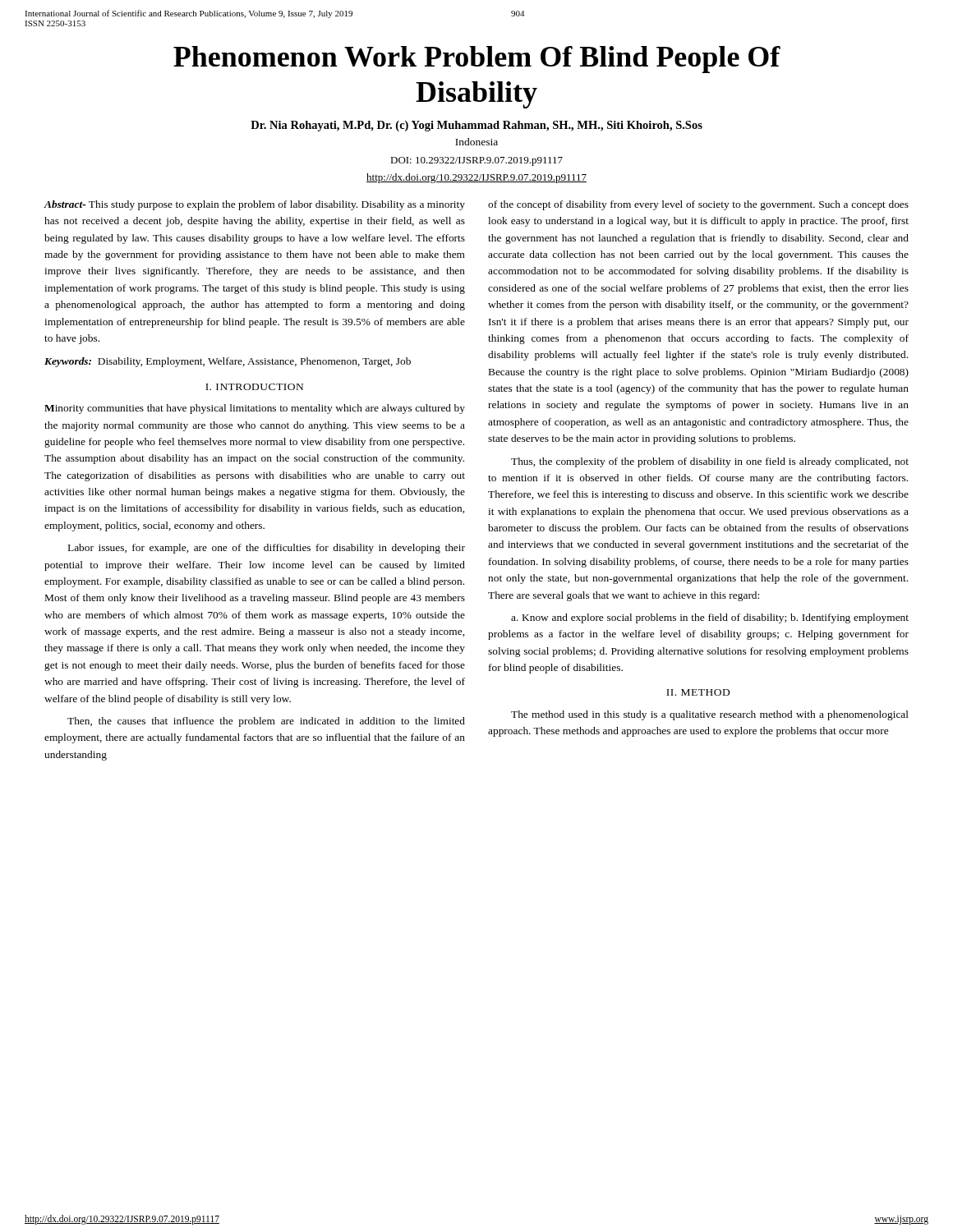
Task: Point to the block beginning "Dr. Nia Rohayati, M.Pd, Dr. (c) Yogi"
Action: pos(476,125)
